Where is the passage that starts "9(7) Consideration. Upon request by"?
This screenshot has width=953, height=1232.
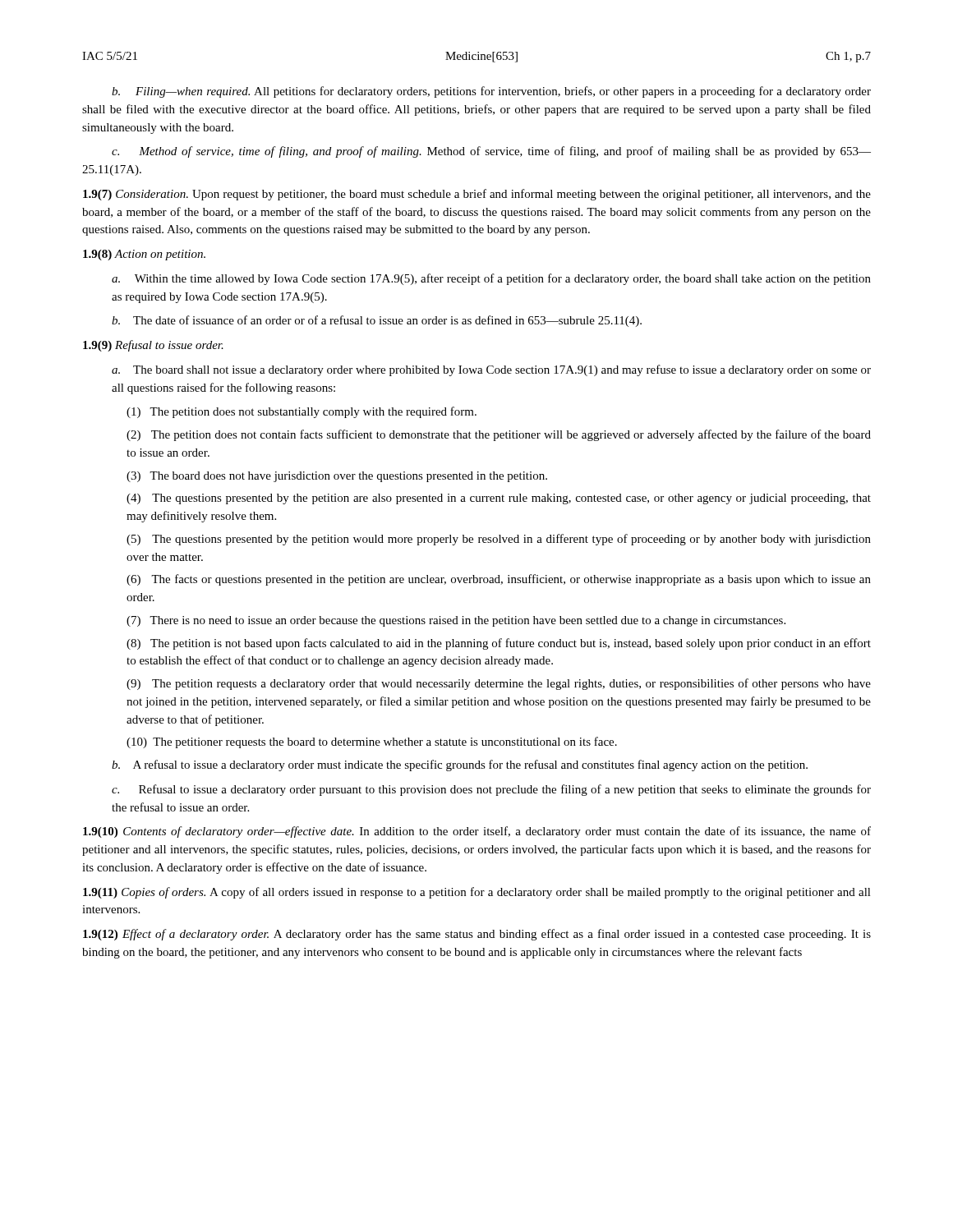(x=476, y=212)
